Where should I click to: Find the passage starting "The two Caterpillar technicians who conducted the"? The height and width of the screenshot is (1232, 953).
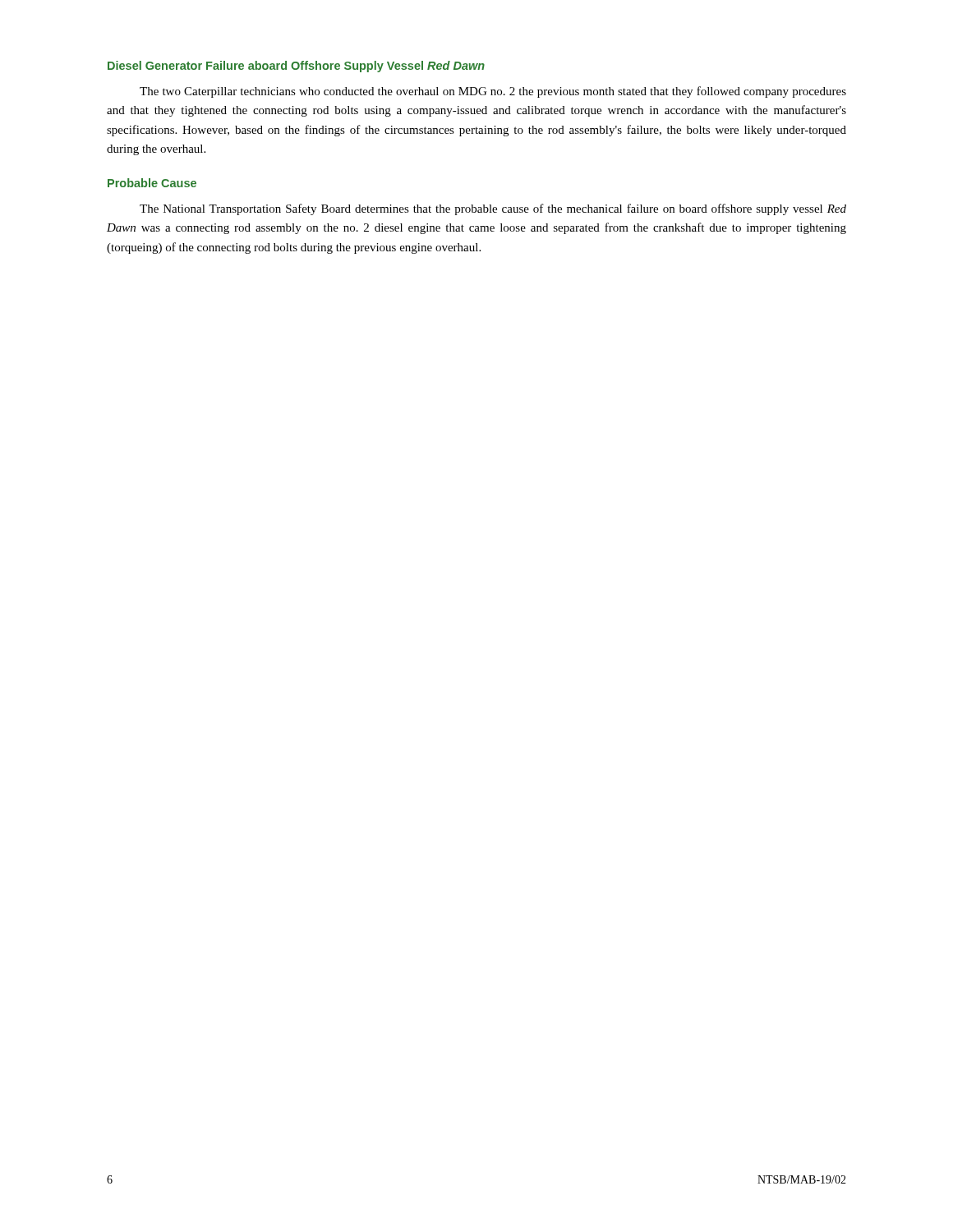coord(476,120)
